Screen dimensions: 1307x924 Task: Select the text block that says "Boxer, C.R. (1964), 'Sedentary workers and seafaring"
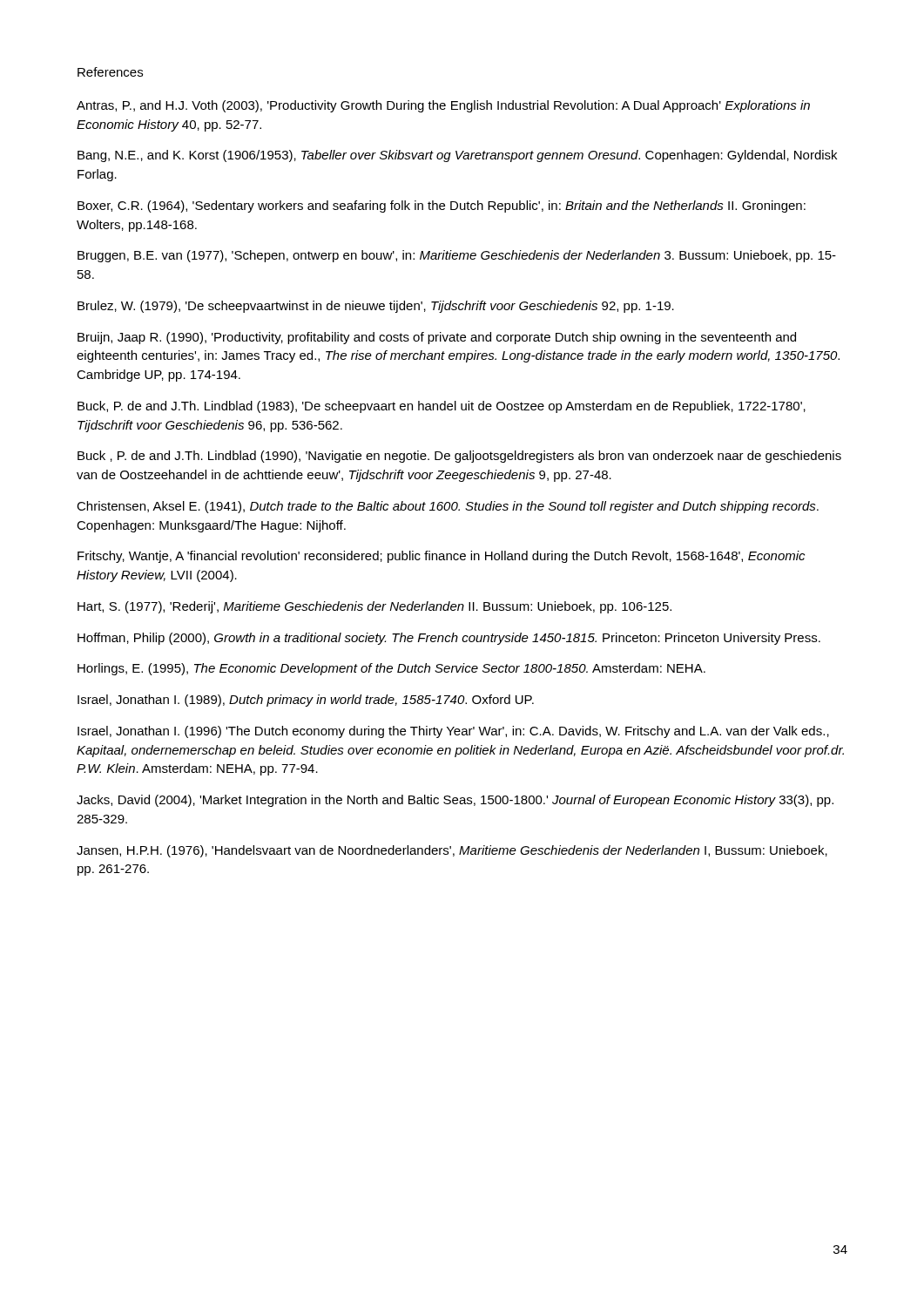441,214
